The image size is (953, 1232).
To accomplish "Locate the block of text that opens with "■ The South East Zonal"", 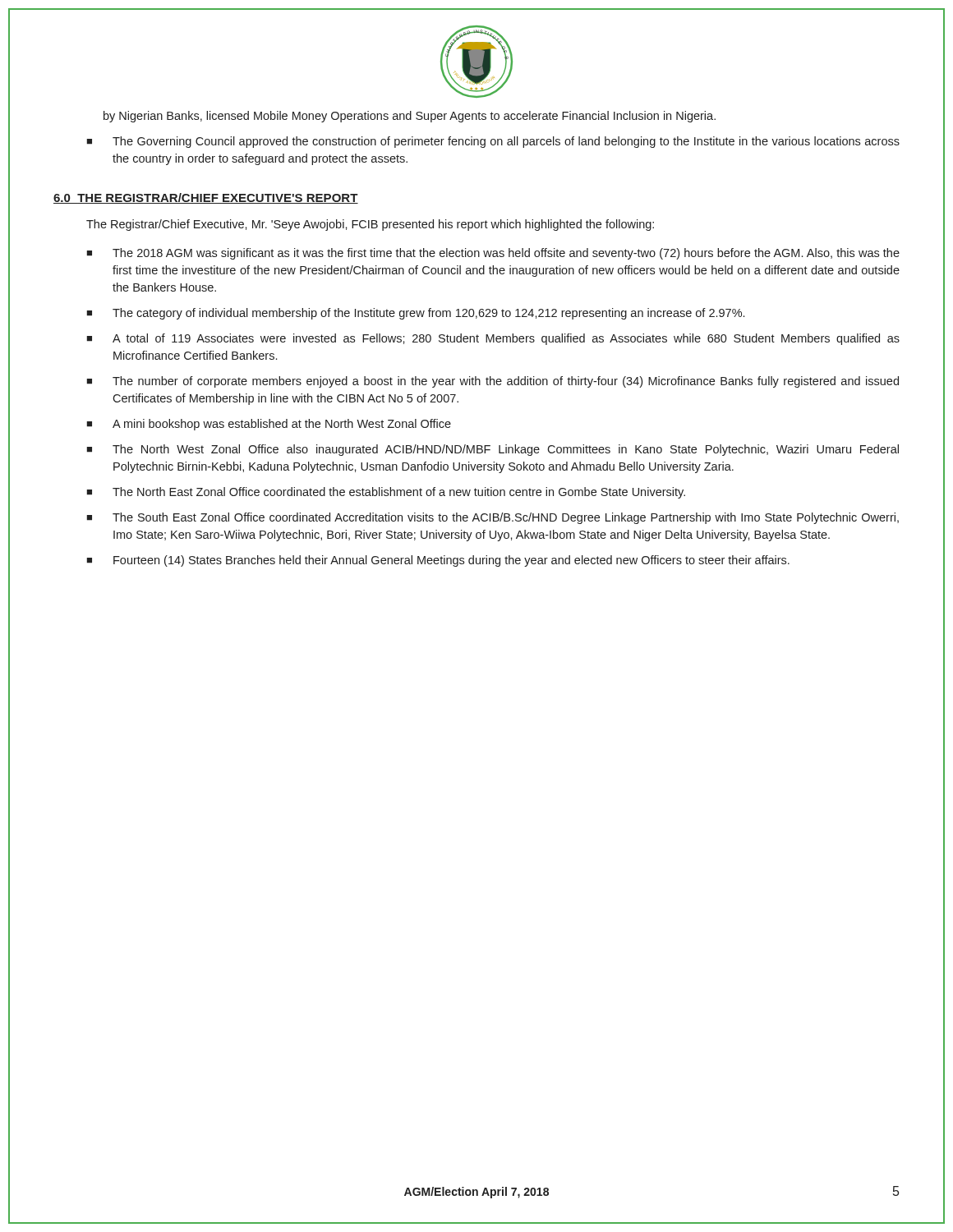I will (x=493, y=527).
